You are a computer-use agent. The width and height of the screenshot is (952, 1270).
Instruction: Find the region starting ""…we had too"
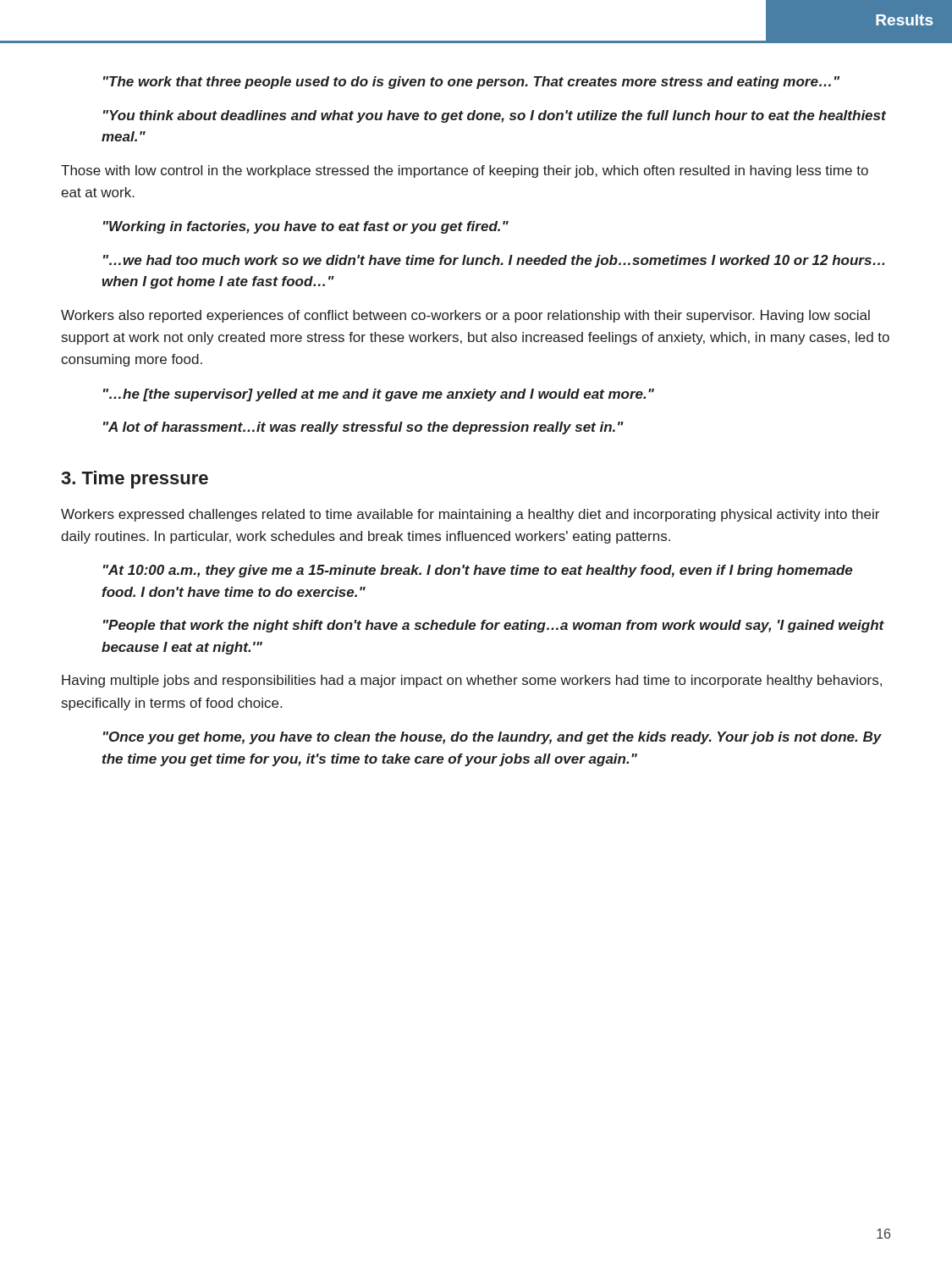coord(494,271)
